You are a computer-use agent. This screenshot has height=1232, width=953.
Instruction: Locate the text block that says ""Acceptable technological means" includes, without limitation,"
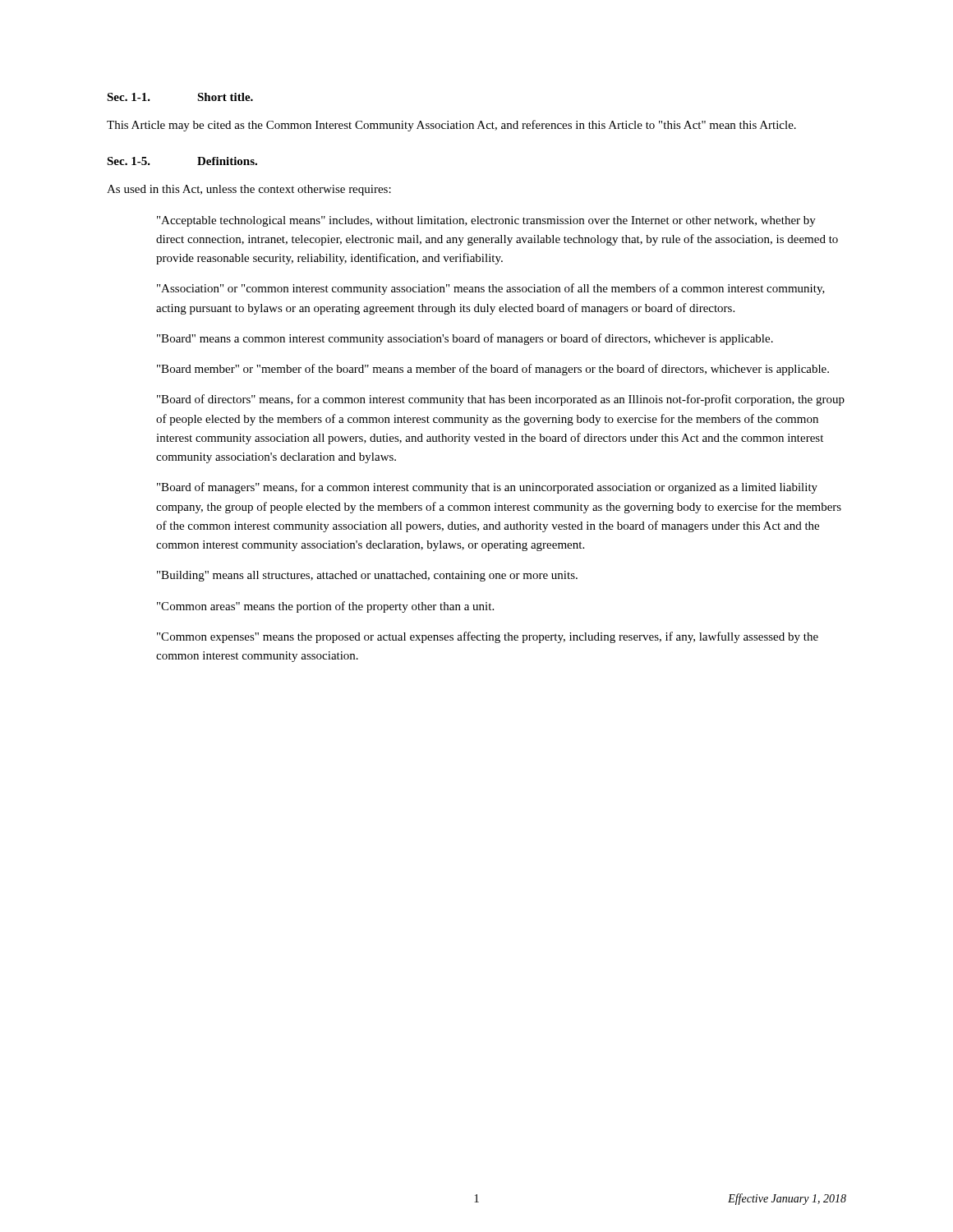click(x=497, y=239)
